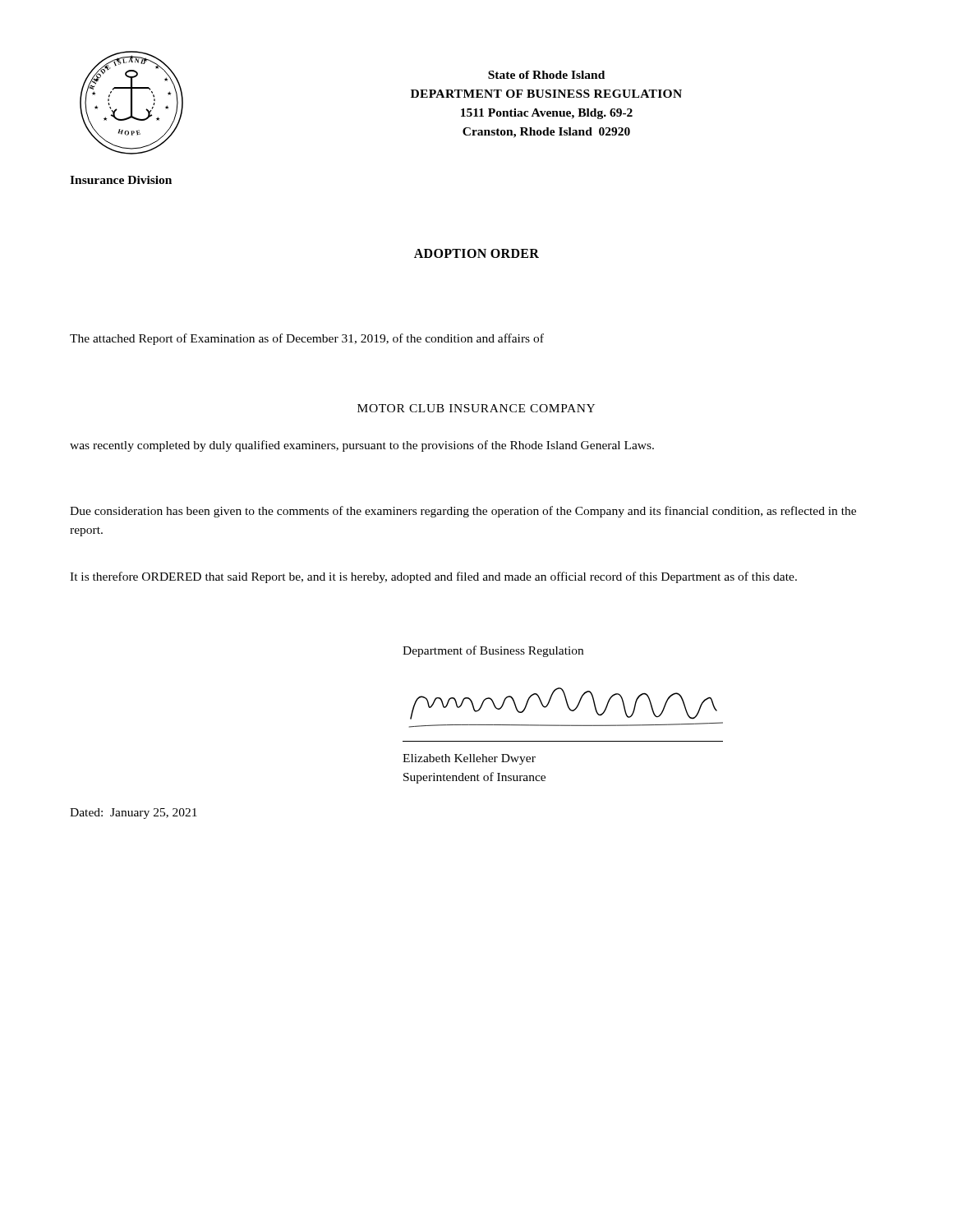This screenshot has width=953, height=1232.
Task: Select the logo
Action: tap(131, 103)
